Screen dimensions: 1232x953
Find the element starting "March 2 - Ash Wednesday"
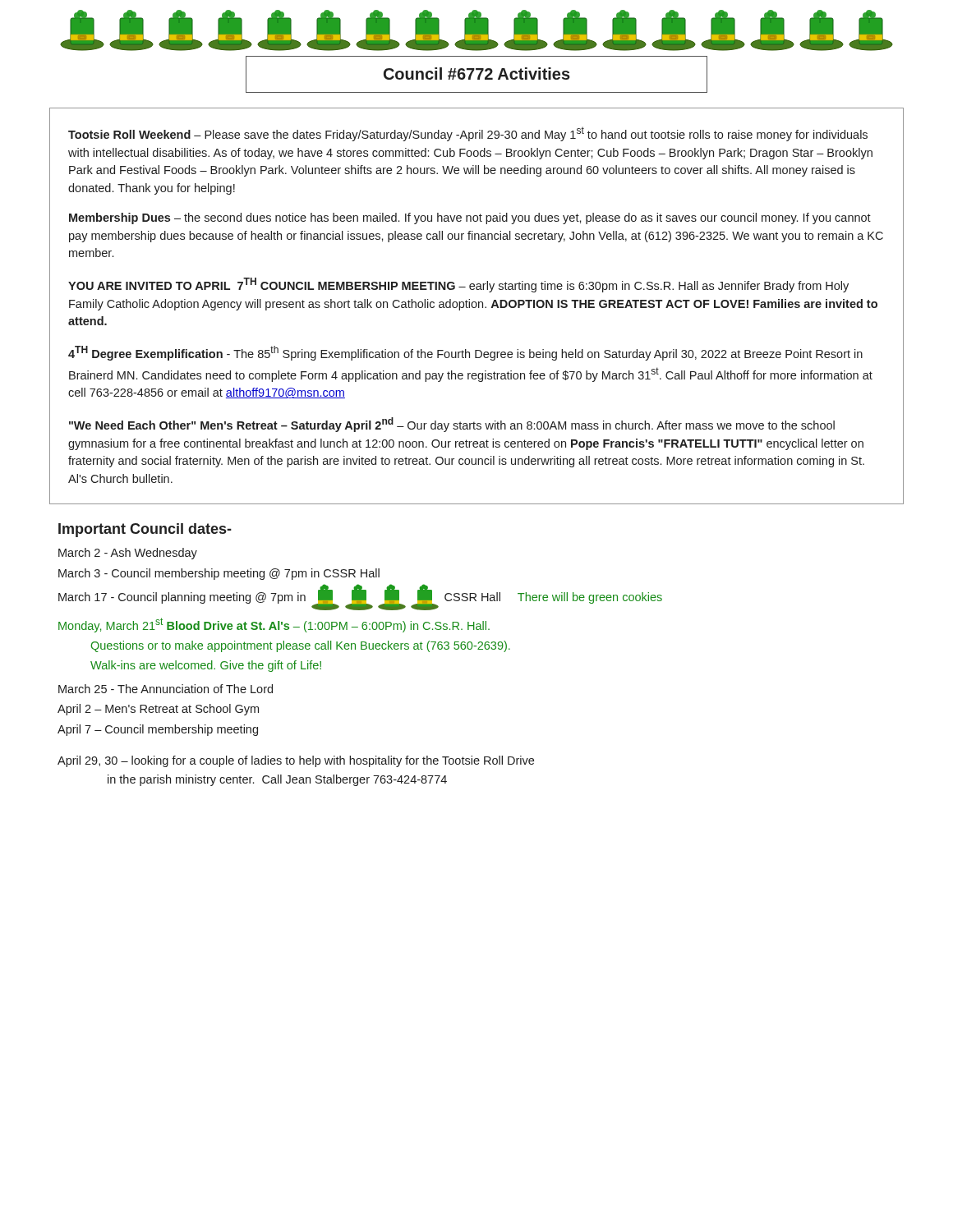127,553
